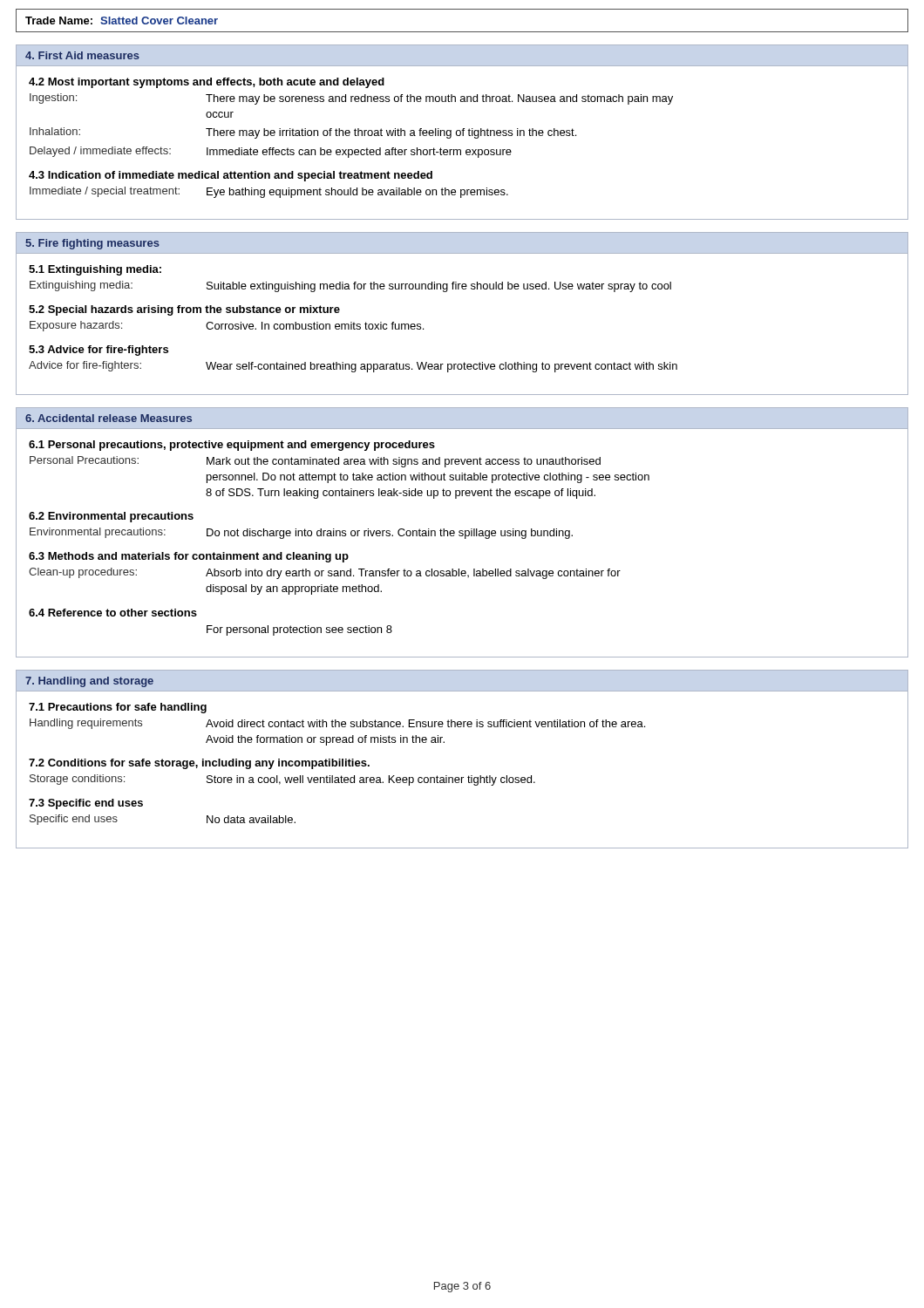
Task: Point to the section header beginning "4. First Aid"
Action: coord(82,55)
